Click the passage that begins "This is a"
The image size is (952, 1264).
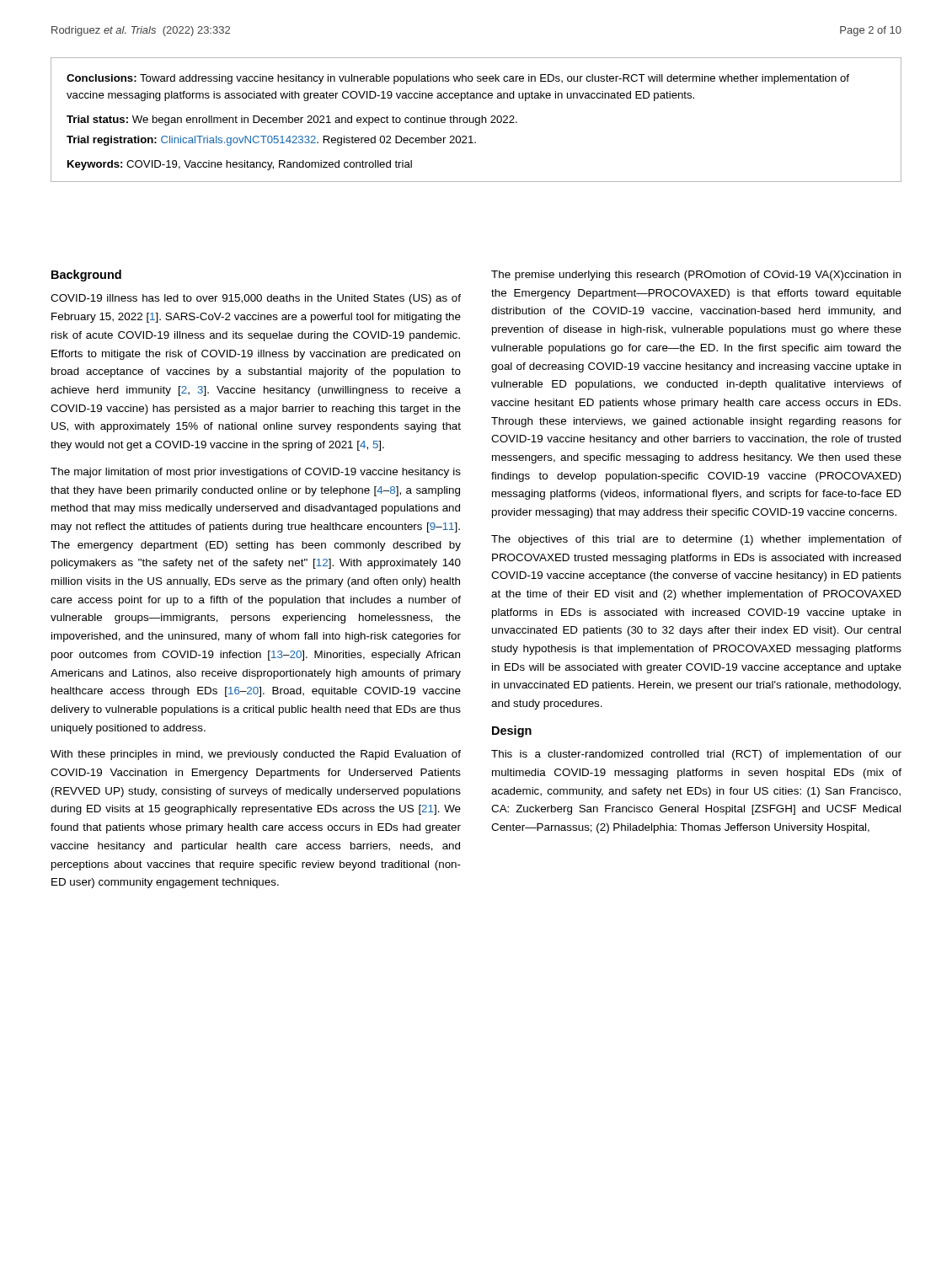point(696,791)
